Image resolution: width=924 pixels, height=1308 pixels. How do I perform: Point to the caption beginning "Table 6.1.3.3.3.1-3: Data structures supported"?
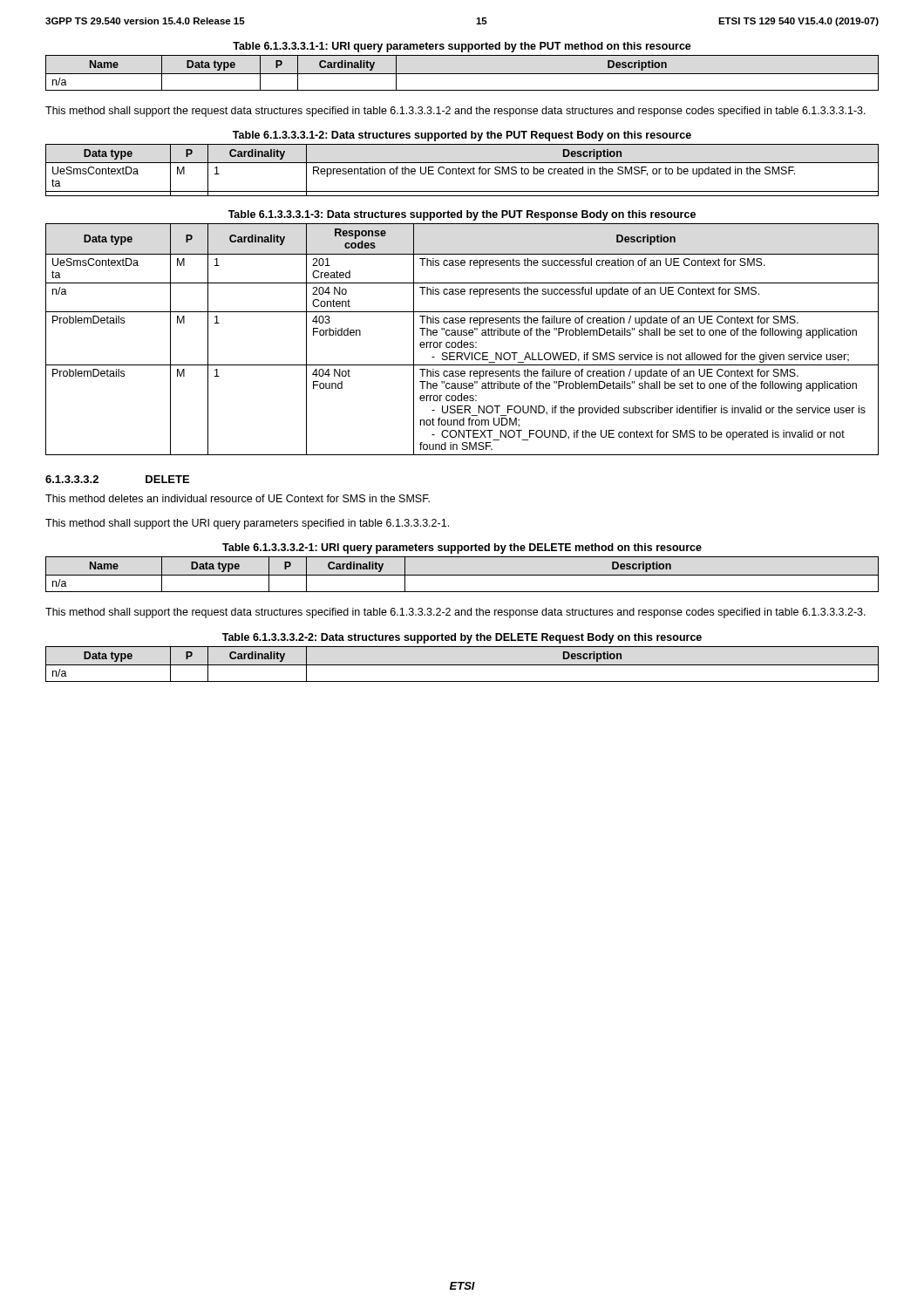(462, 215)
